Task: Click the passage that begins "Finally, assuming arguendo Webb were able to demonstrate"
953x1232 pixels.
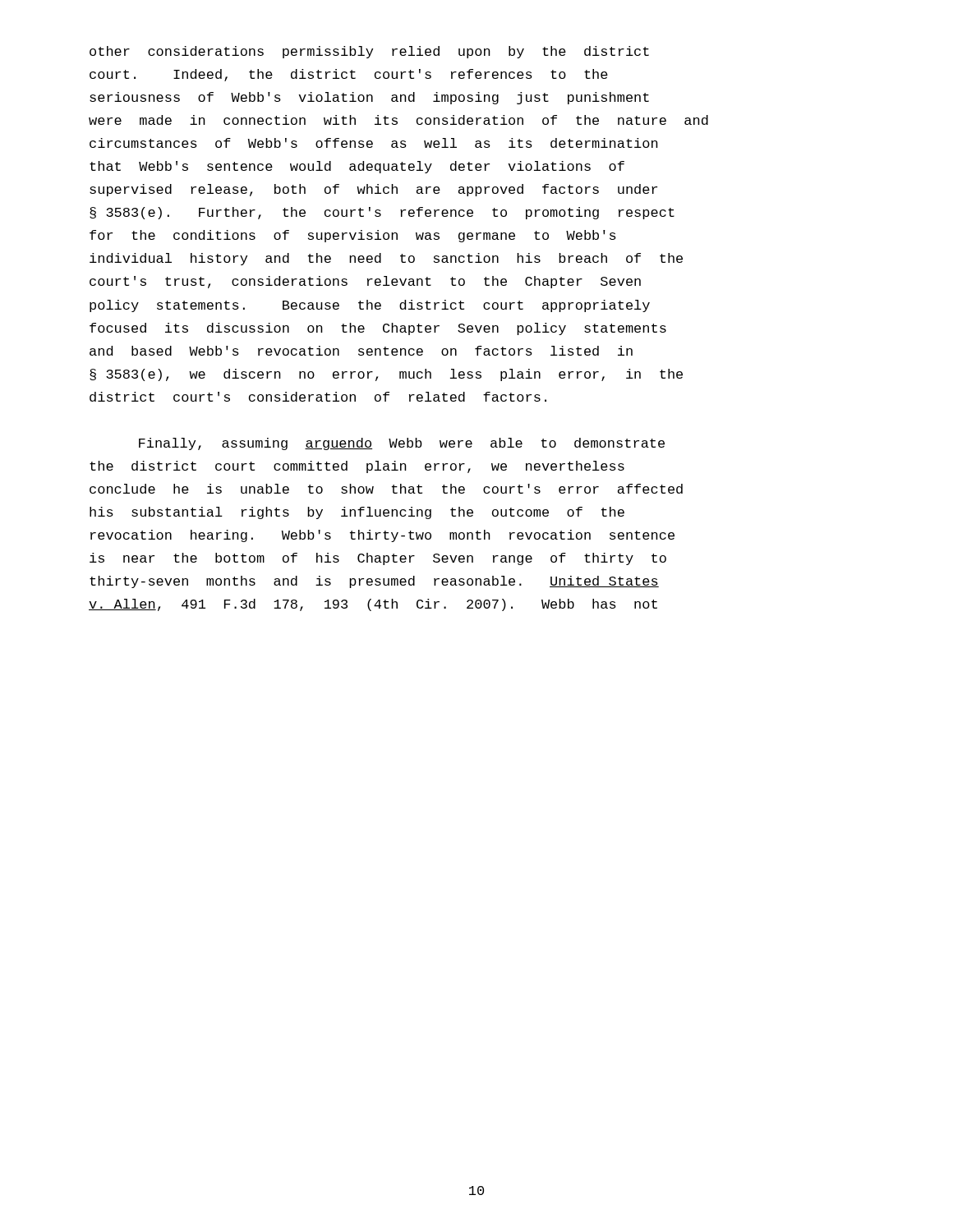Action: (386, 524)
